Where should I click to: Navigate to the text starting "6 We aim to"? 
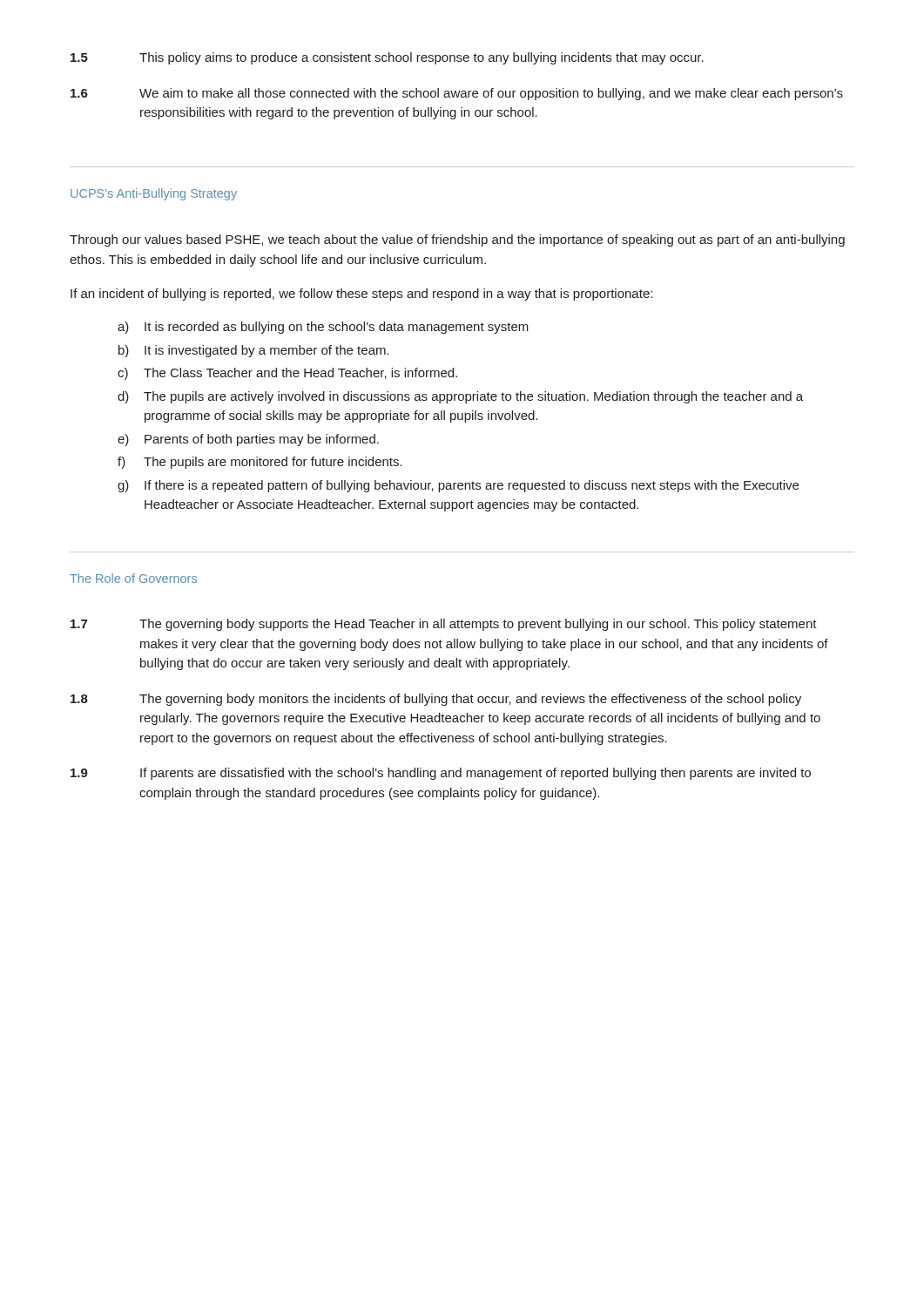(462, 103)
